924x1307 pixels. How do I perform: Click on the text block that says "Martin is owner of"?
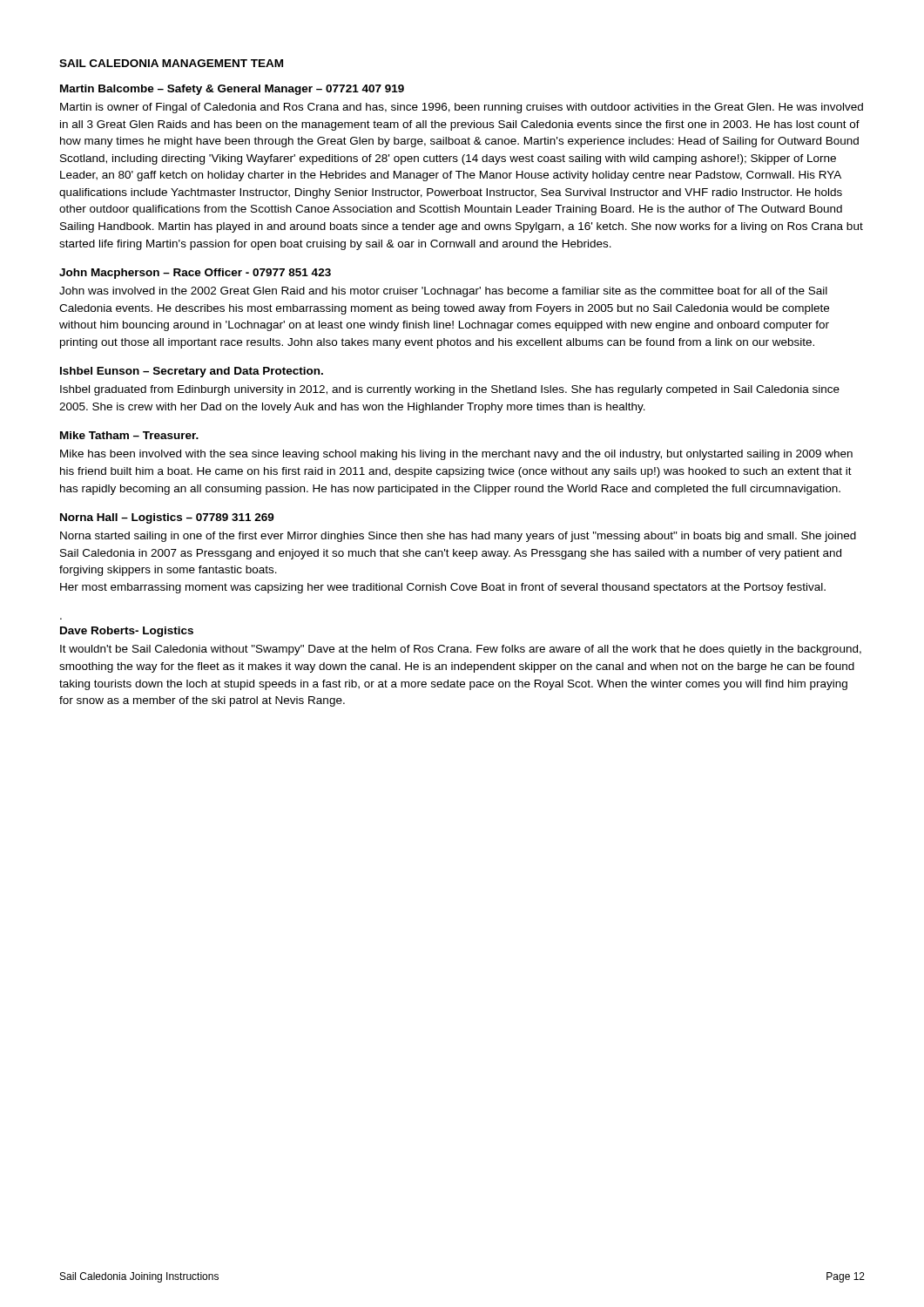point(461,175)
